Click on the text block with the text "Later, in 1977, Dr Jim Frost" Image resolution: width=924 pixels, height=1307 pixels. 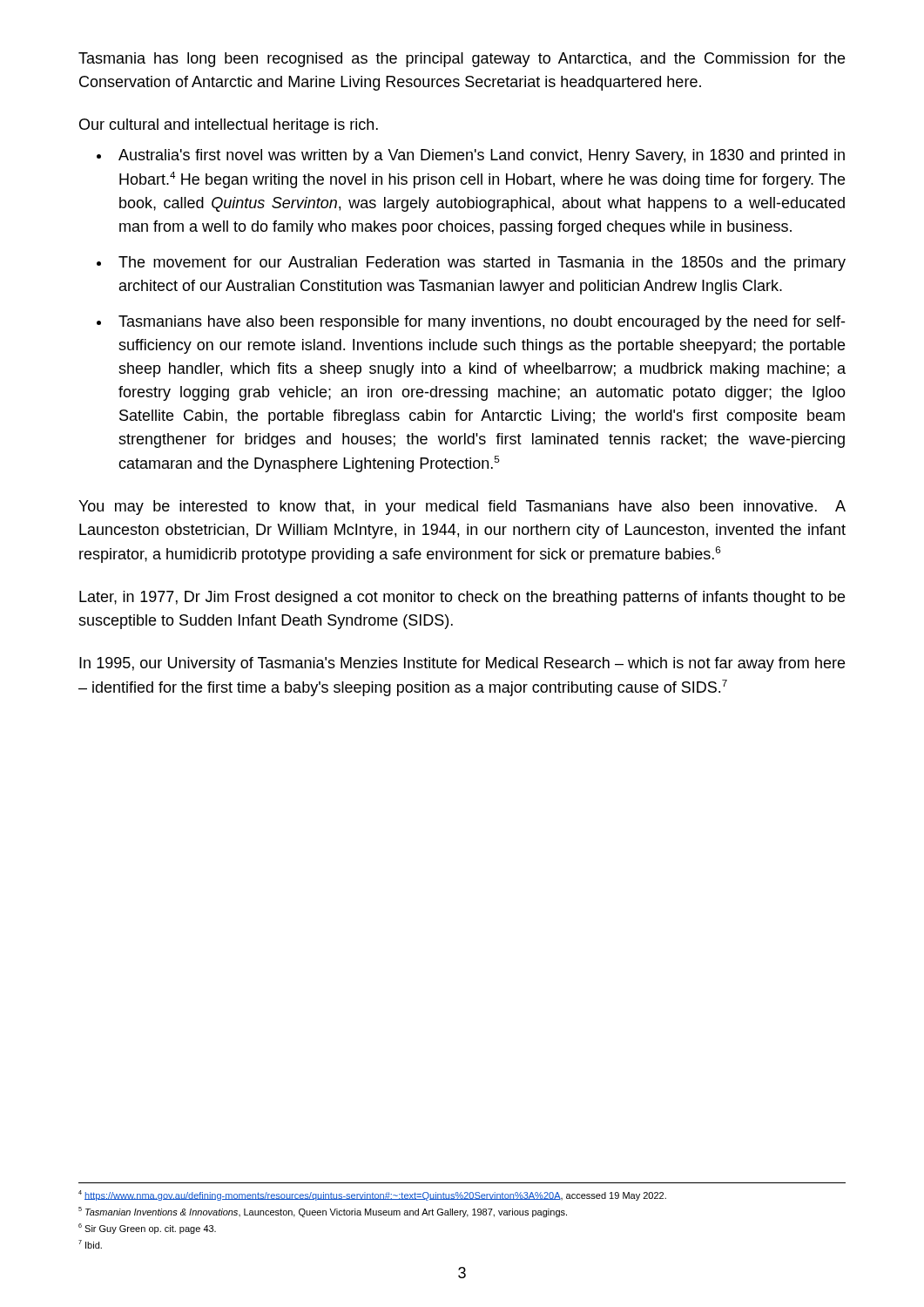(462, 609)
